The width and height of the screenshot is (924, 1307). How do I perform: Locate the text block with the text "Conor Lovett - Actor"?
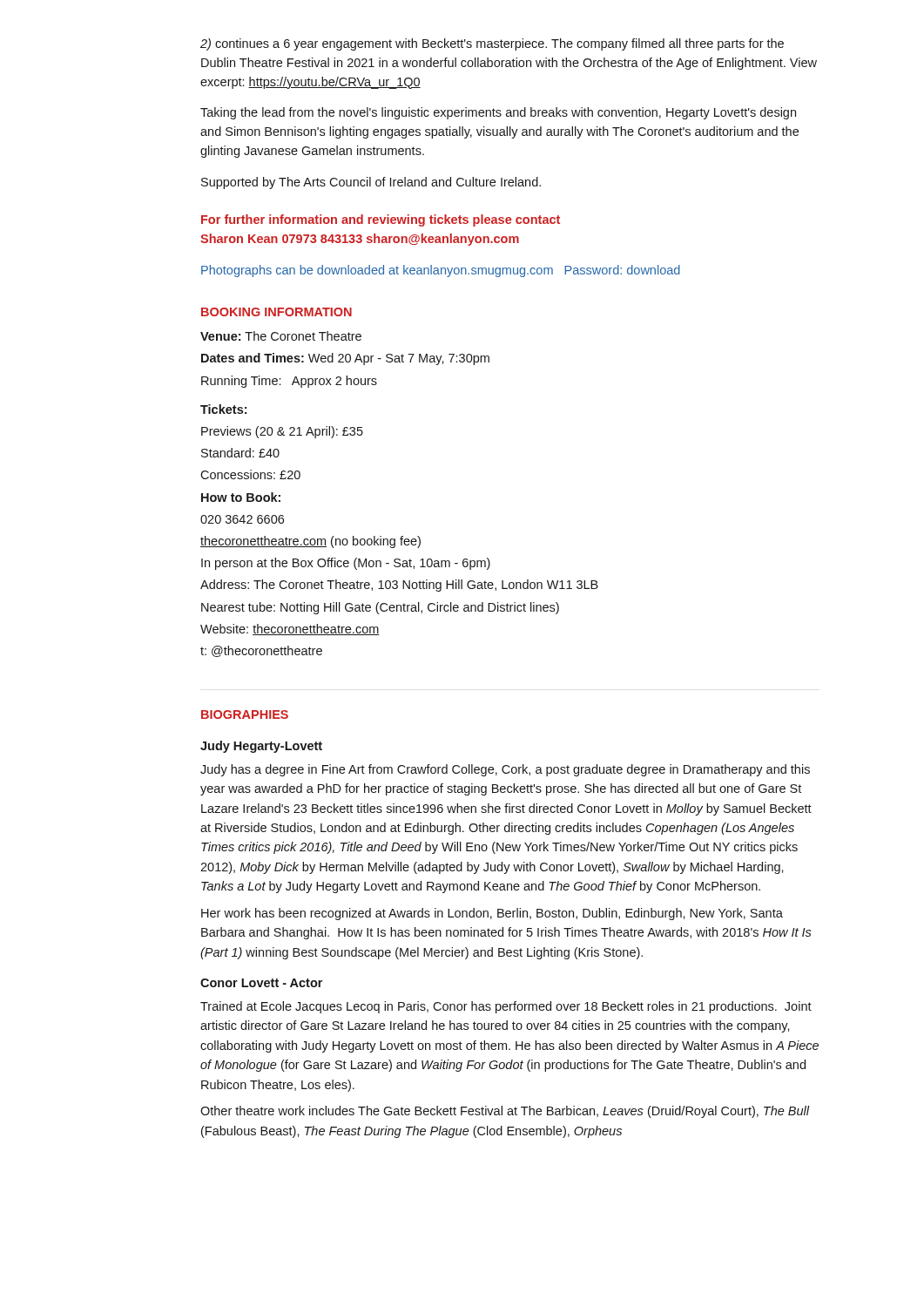point(510,1058)
